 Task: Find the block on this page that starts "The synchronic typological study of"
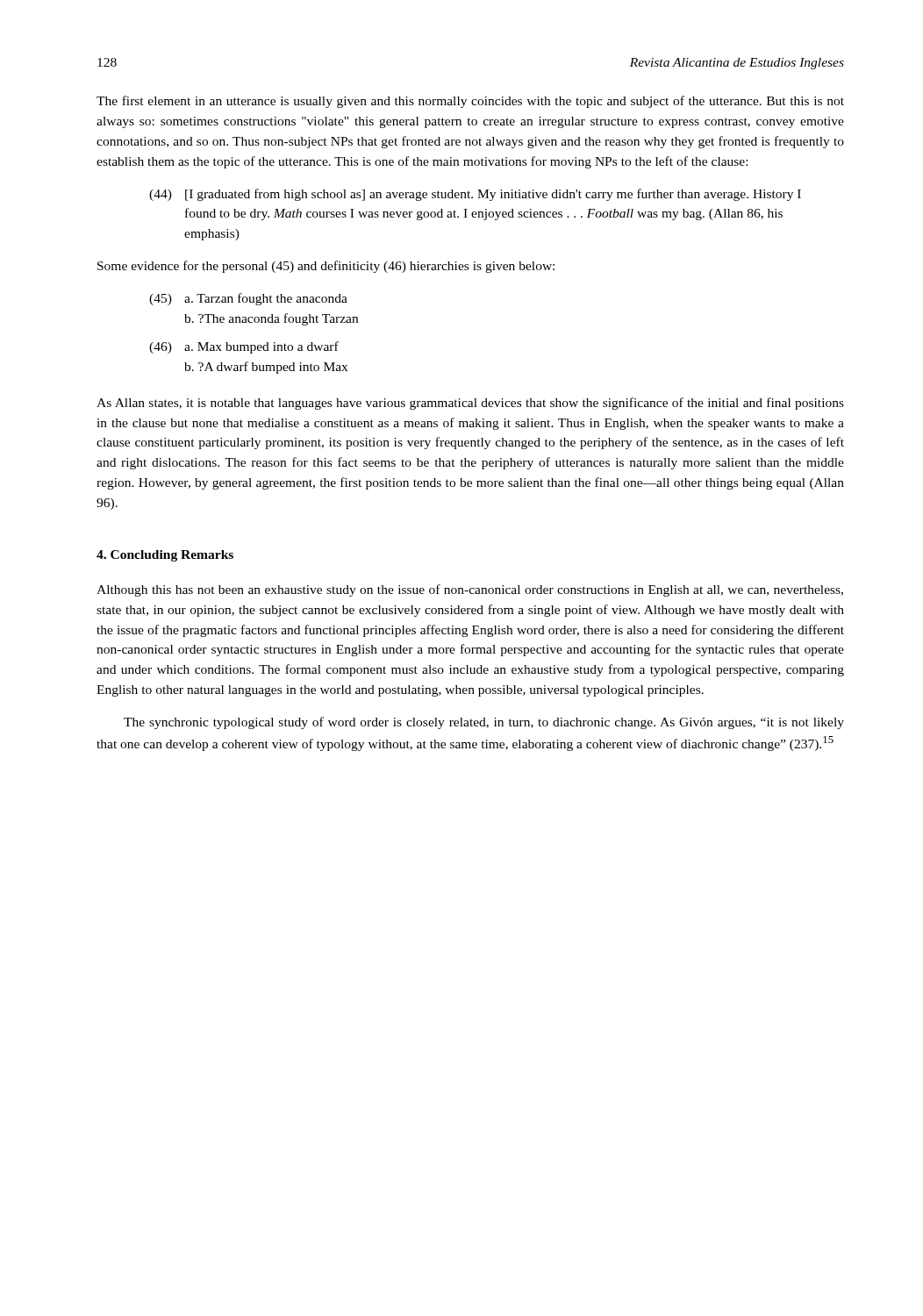470,733
